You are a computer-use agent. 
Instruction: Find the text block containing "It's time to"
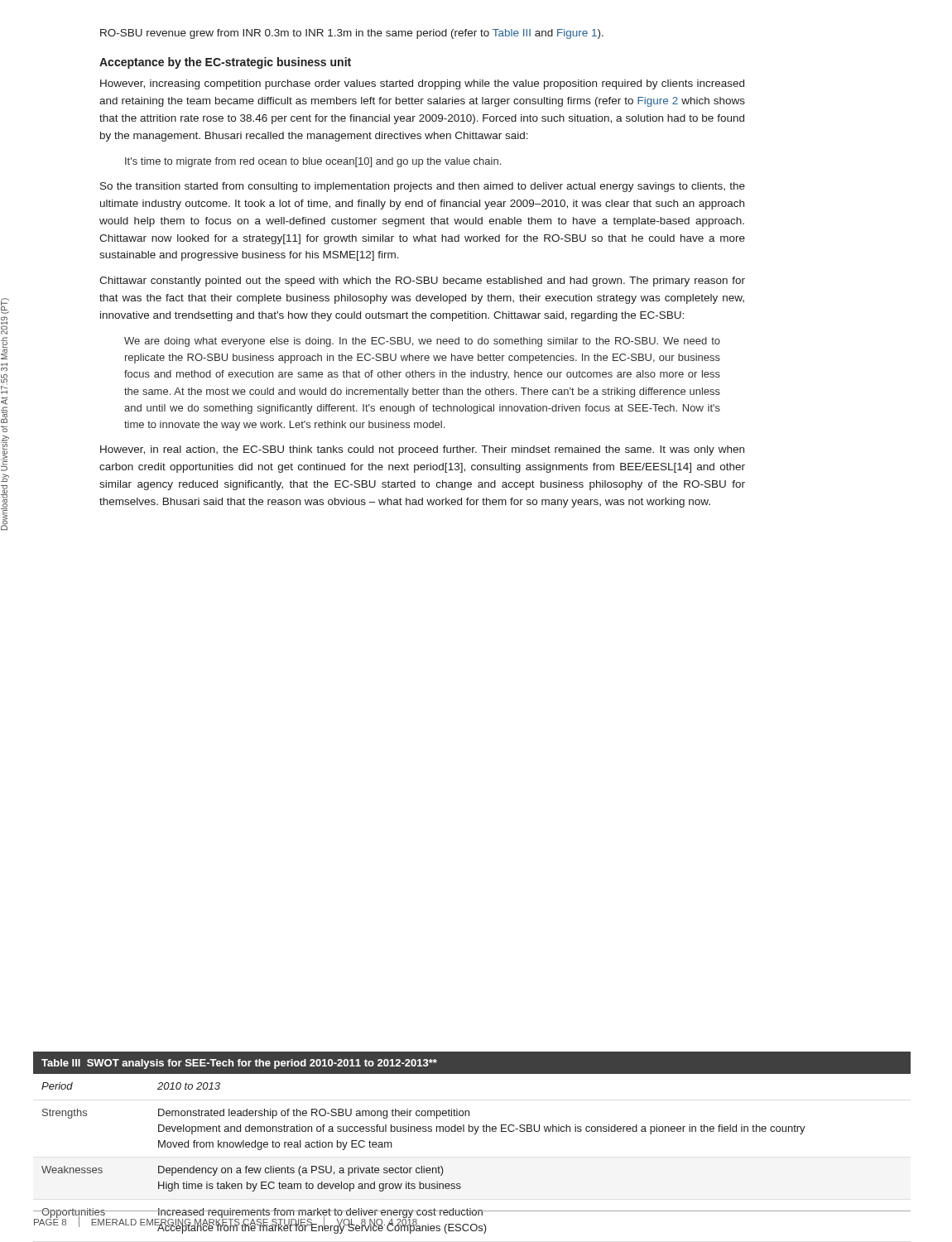(313, 161)
